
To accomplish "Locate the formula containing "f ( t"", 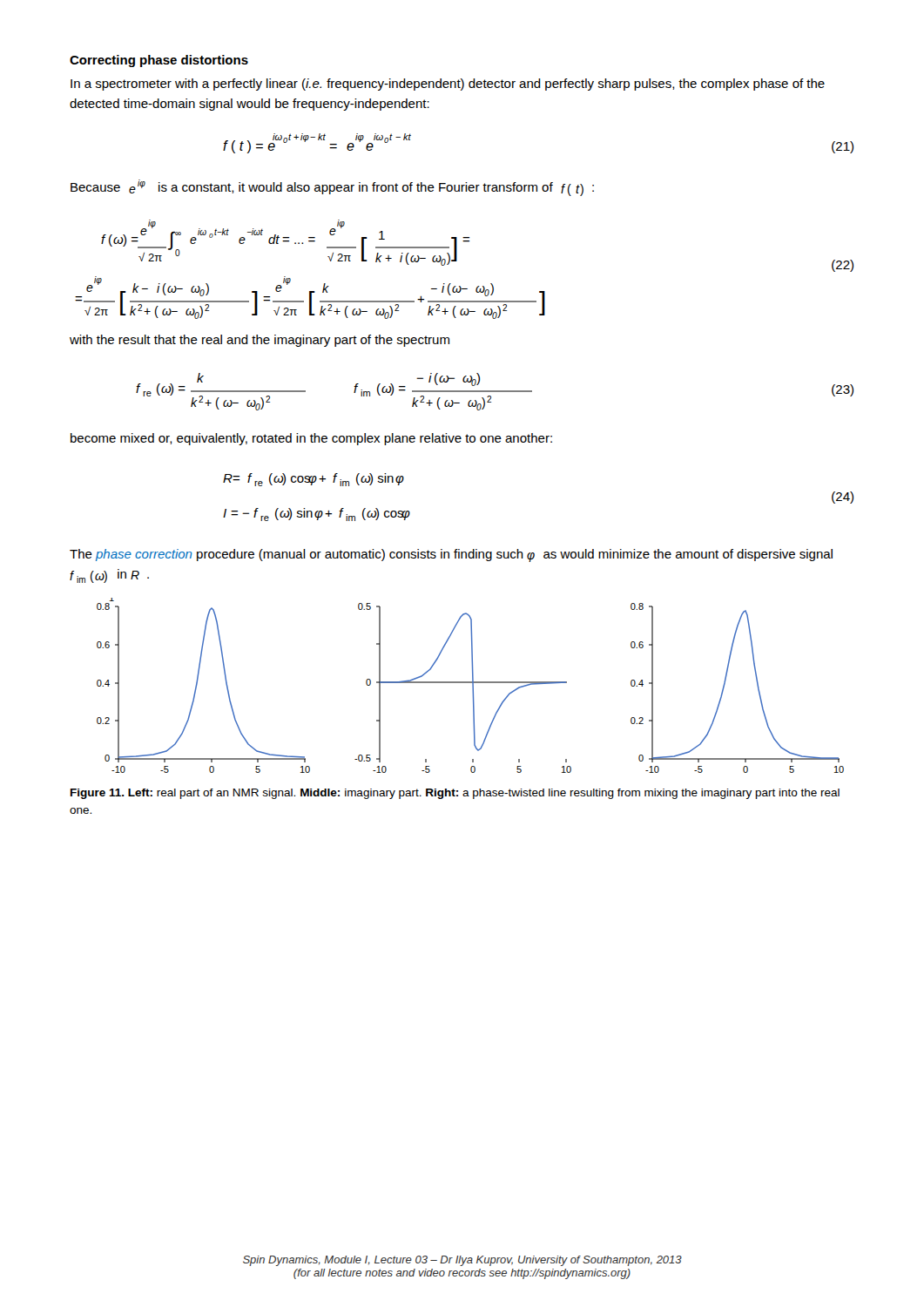I will click(304, 142).
